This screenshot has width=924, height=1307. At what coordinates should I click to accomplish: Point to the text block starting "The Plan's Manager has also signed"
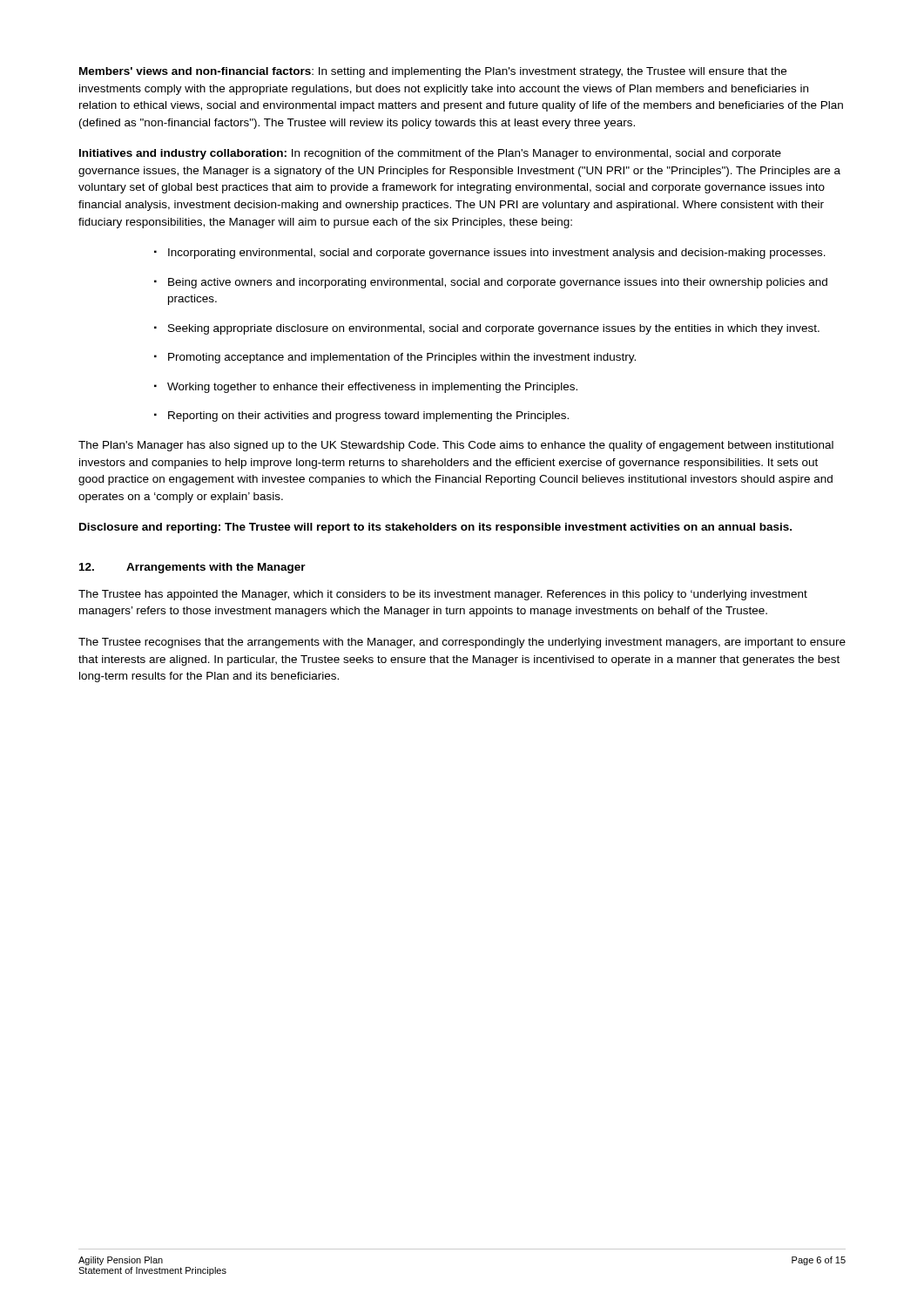[x=456, y=470]
